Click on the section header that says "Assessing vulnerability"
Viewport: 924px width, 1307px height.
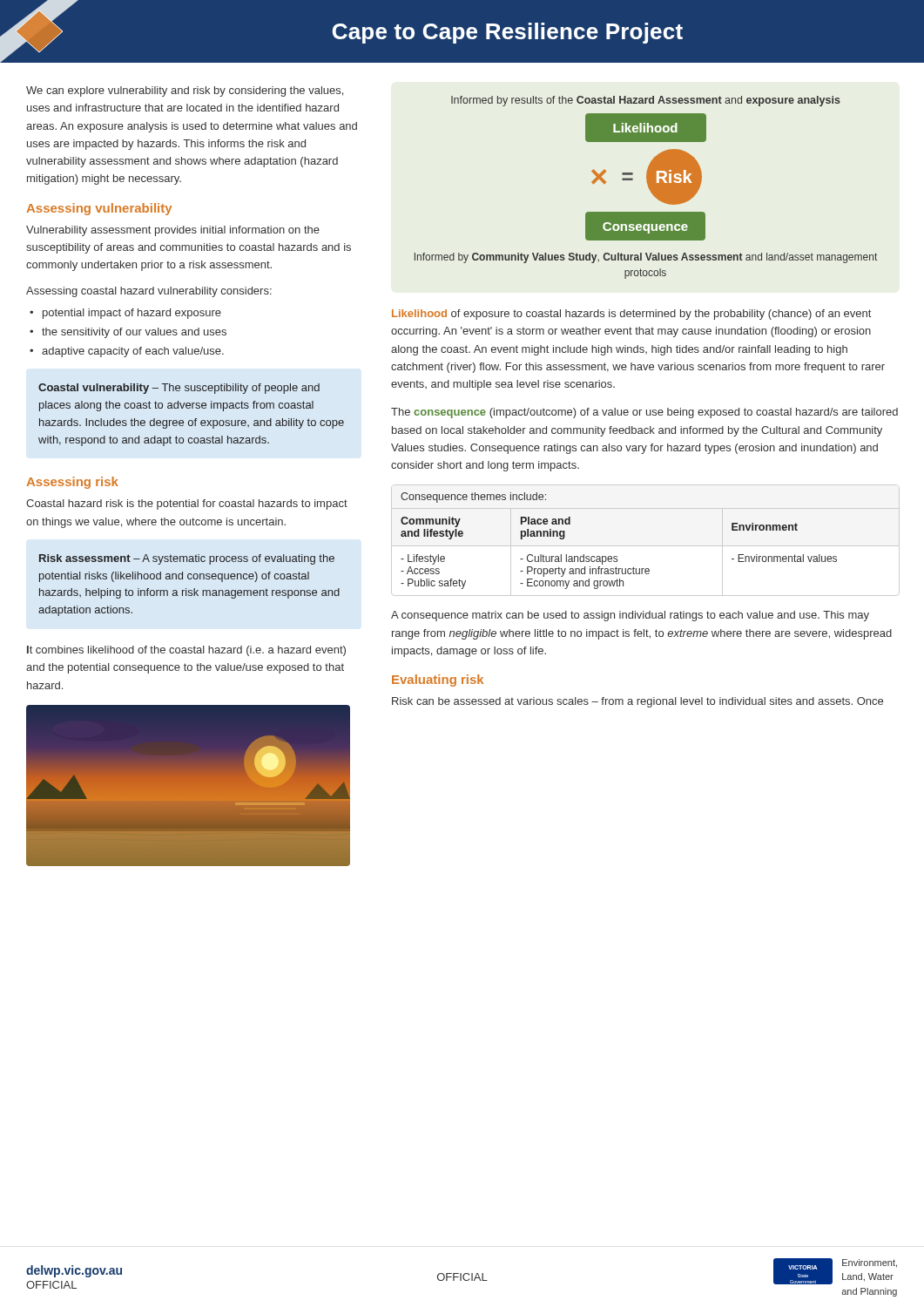coord(99,207)
